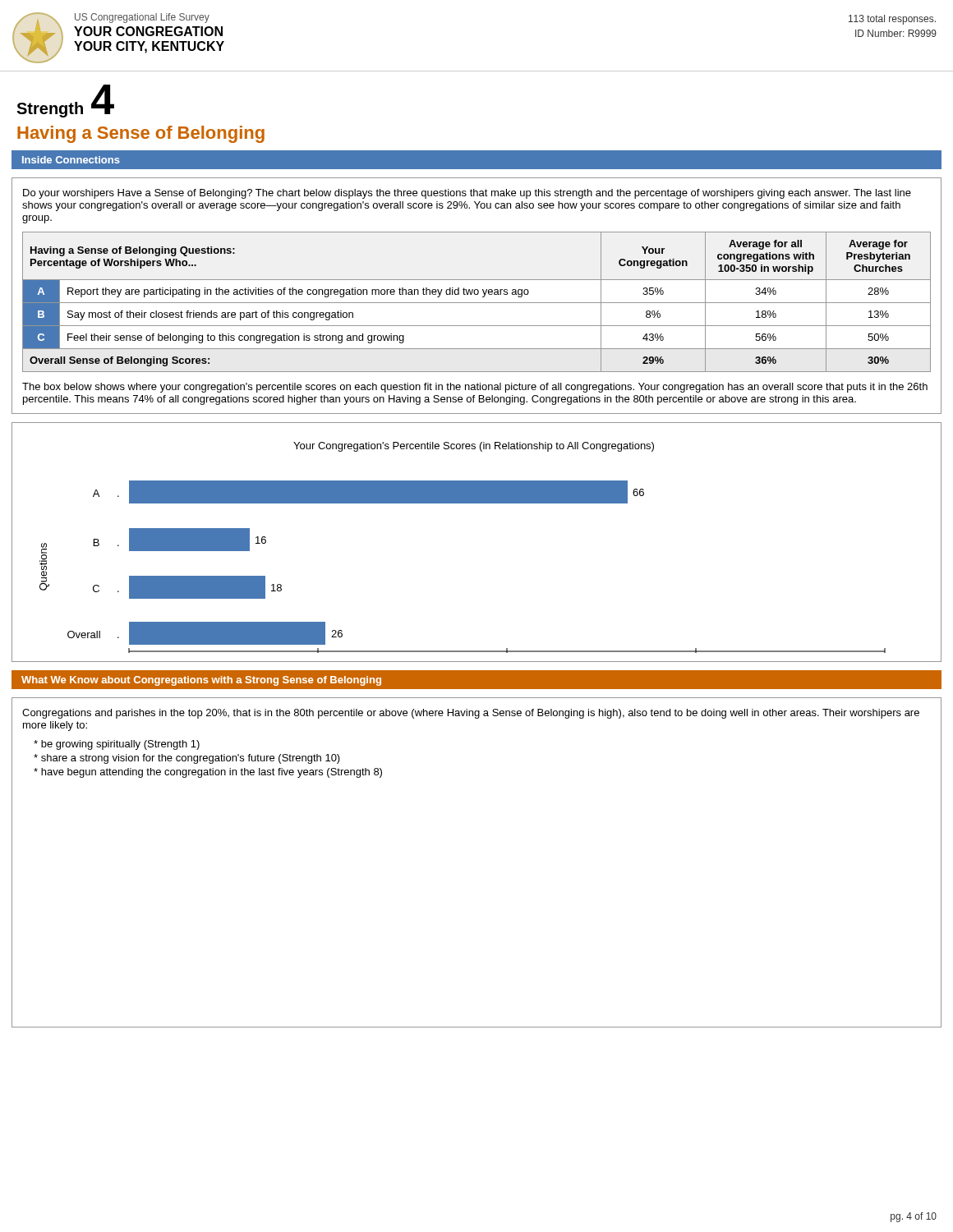Click the passage that begins "Congregations and parishes"
Image resolution: width=953 pixels, height=1232 pixels.
[x=471, y=719]
